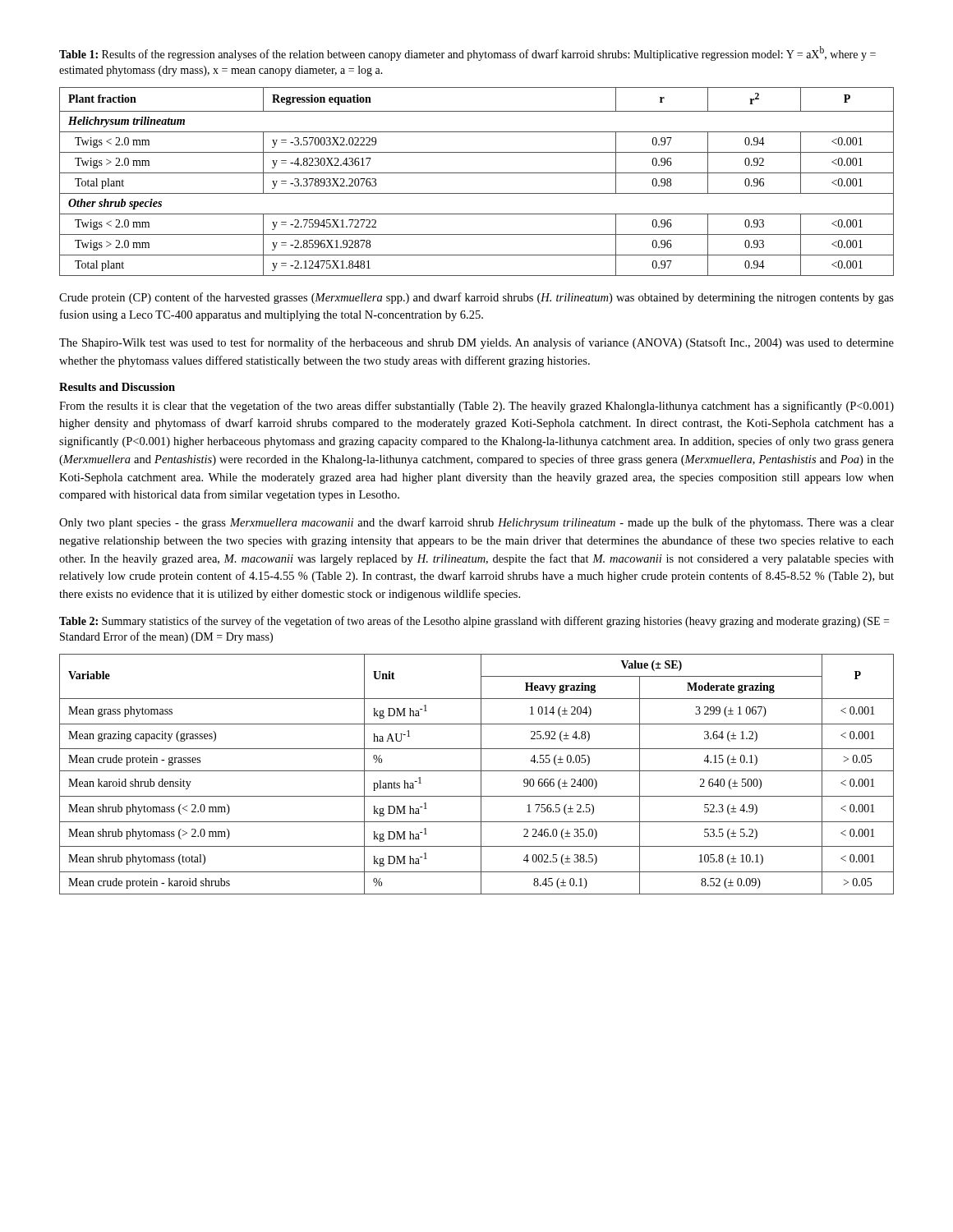Viewport: 953px width, 1232px height.
Task: Locate the caption that reads "Table 2: Summary statistics of the survey of"
Action: (474, 629)
